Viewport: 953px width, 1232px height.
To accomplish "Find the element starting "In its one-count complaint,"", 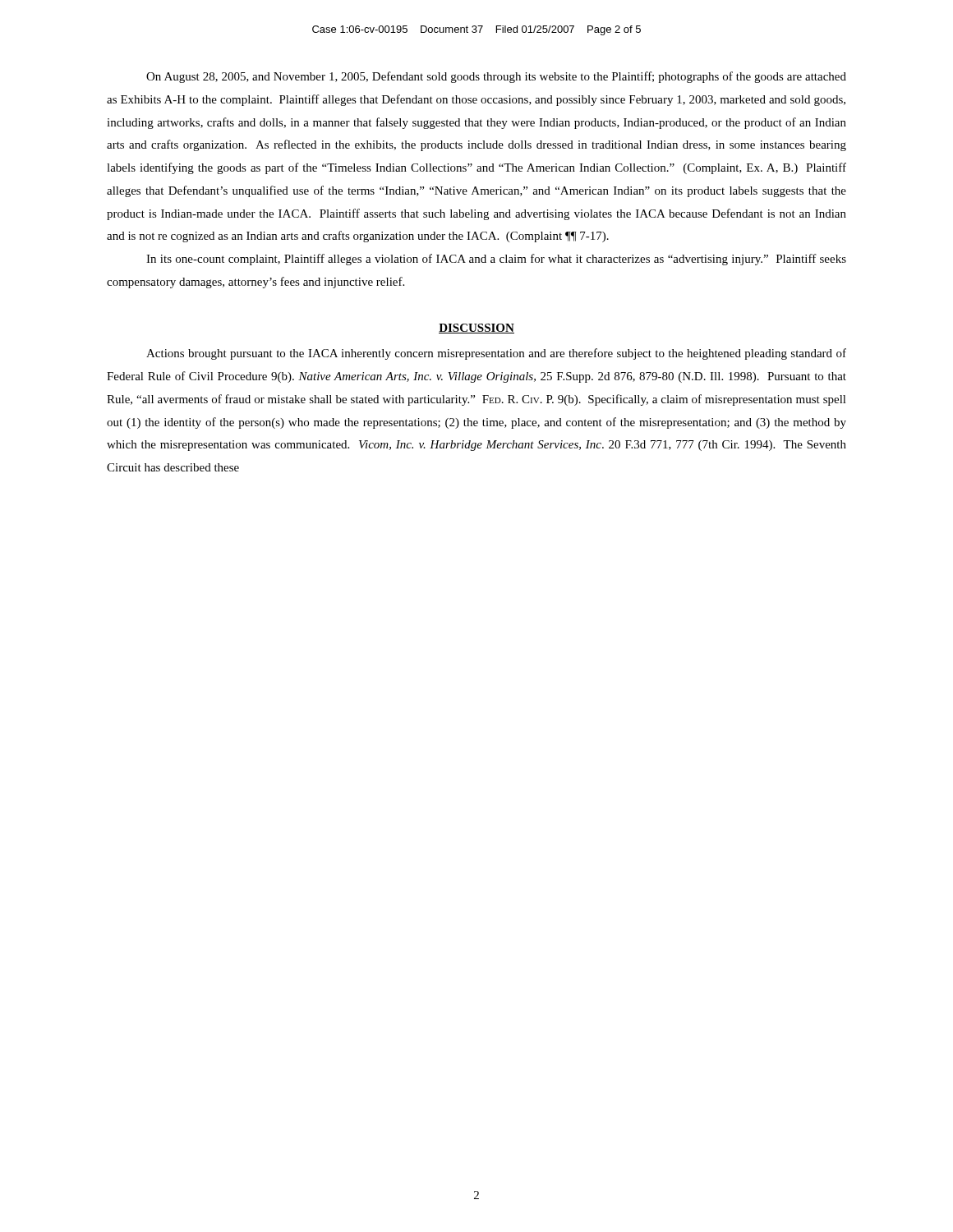I will [x=476, y=270].
